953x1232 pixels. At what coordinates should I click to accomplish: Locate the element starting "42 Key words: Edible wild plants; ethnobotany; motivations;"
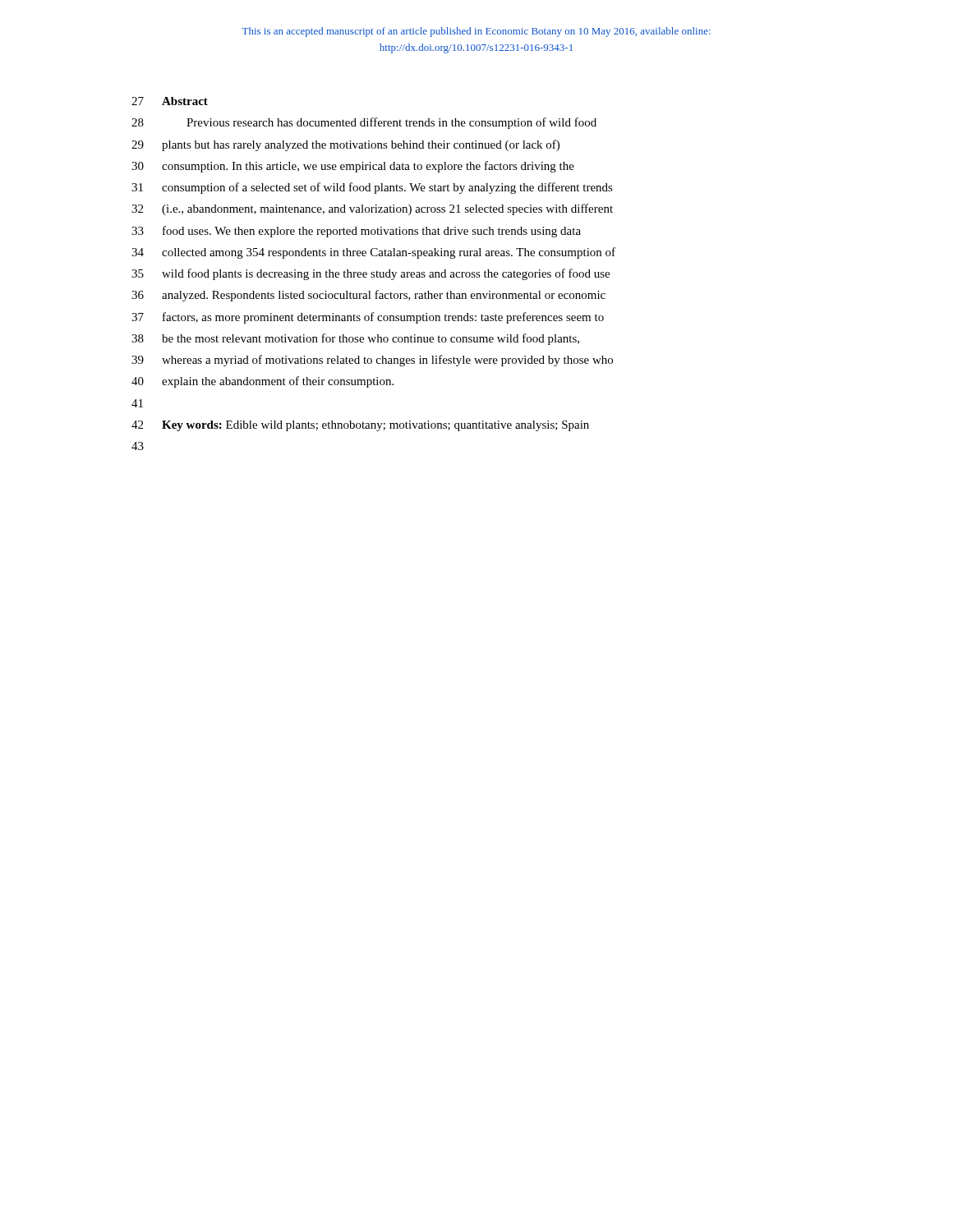coord(485,424)
